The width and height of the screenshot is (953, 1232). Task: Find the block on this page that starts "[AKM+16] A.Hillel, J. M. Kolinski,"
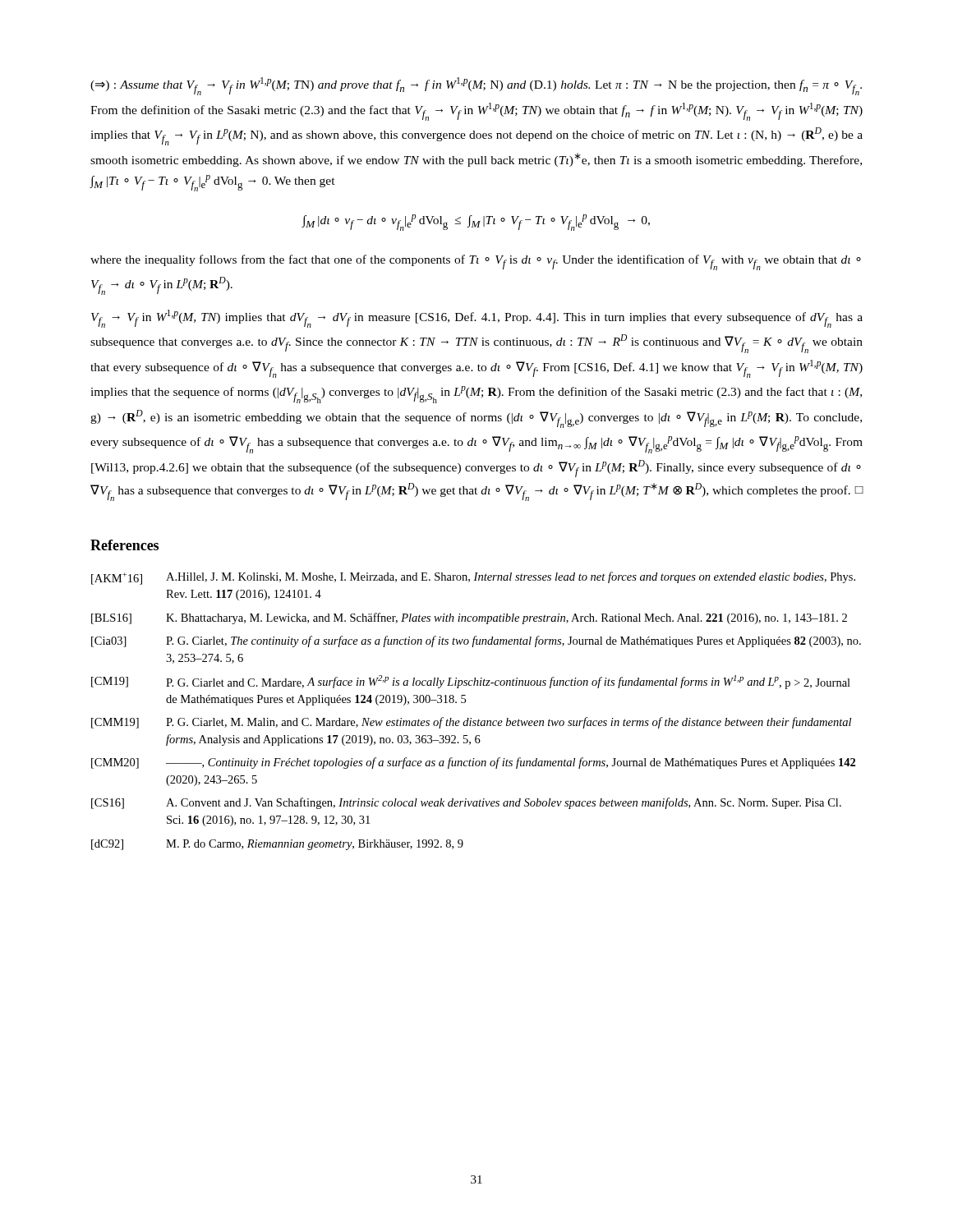pos(476,586)
